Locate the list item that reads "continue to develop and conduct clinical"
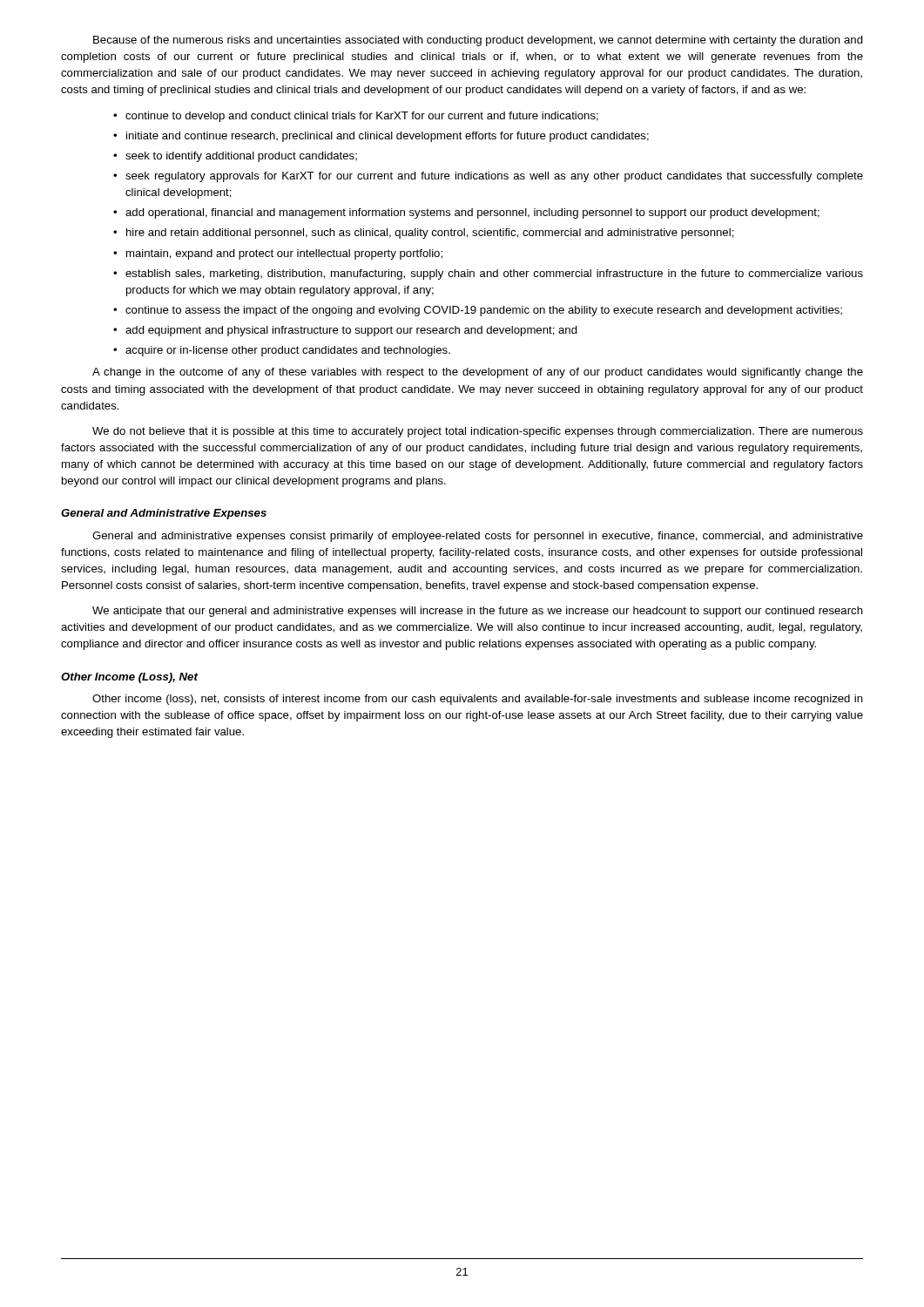The width and height of the screenshot is (924, 1307). pos(362,115)
